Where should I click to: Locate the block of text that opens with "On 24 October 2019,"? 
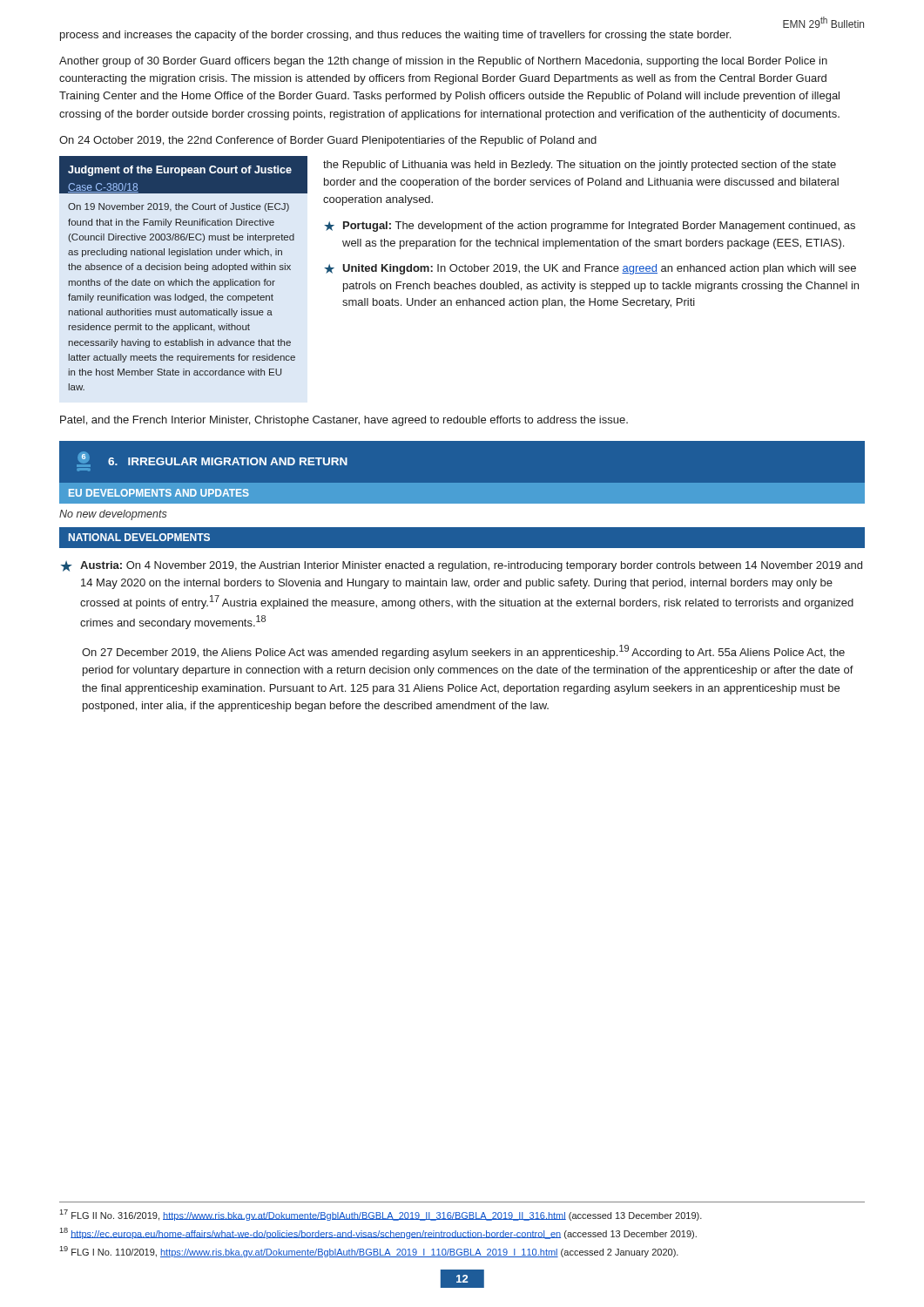(x=328, y=140)
